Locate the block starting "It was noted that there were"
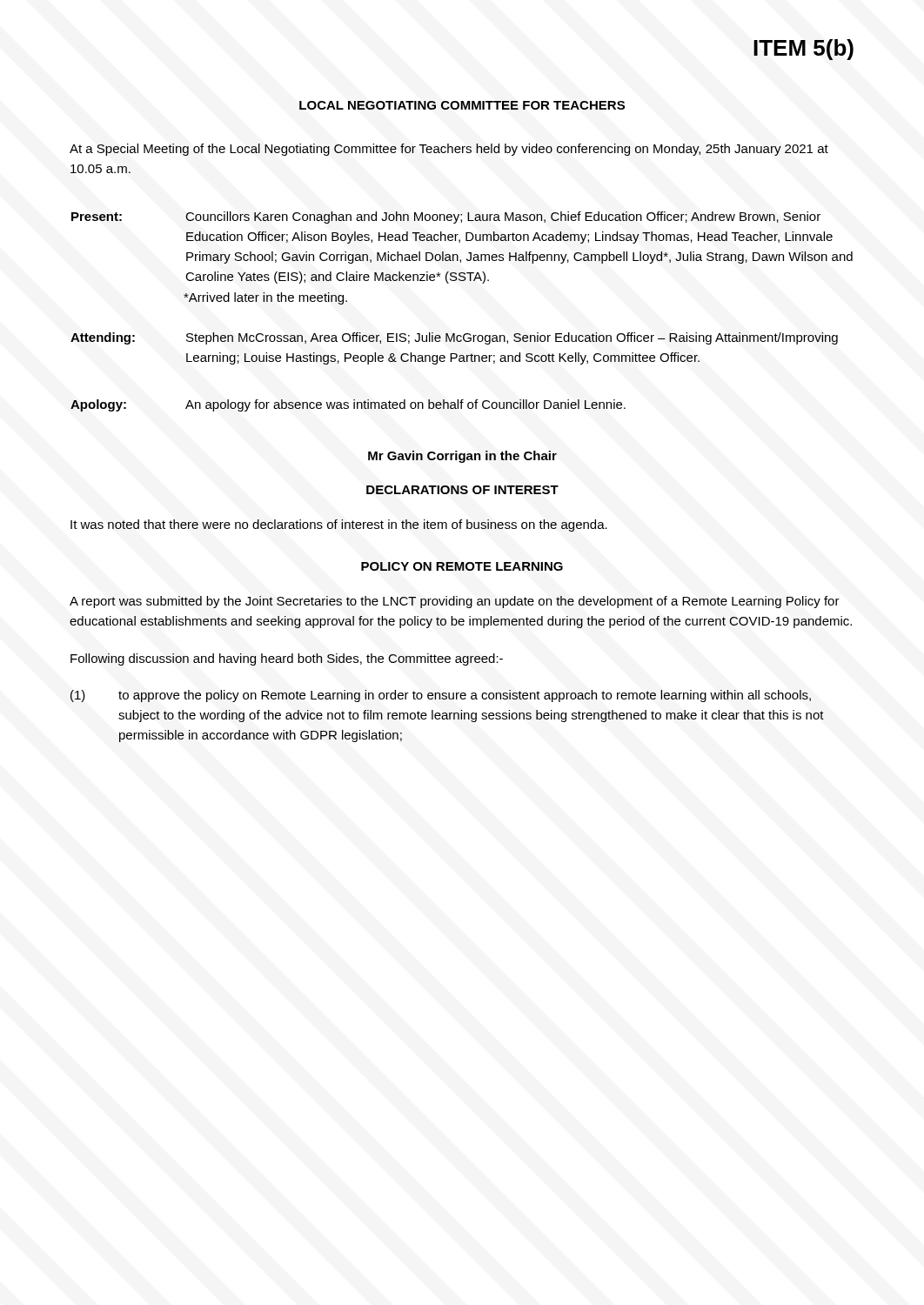 [x=339, y=524]
